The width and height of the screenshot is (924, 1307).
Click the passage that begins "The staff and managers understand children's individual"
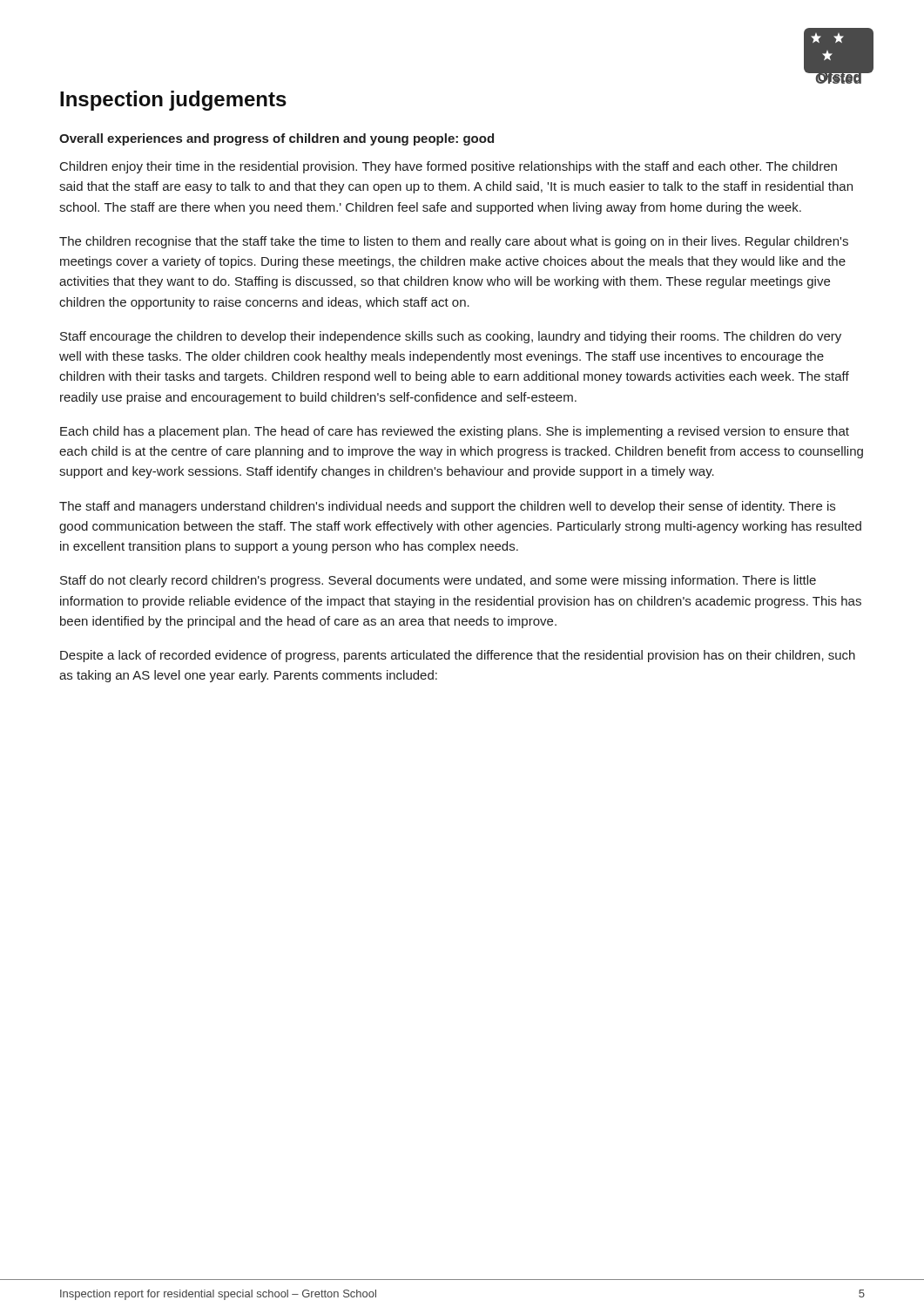(461, 526)
